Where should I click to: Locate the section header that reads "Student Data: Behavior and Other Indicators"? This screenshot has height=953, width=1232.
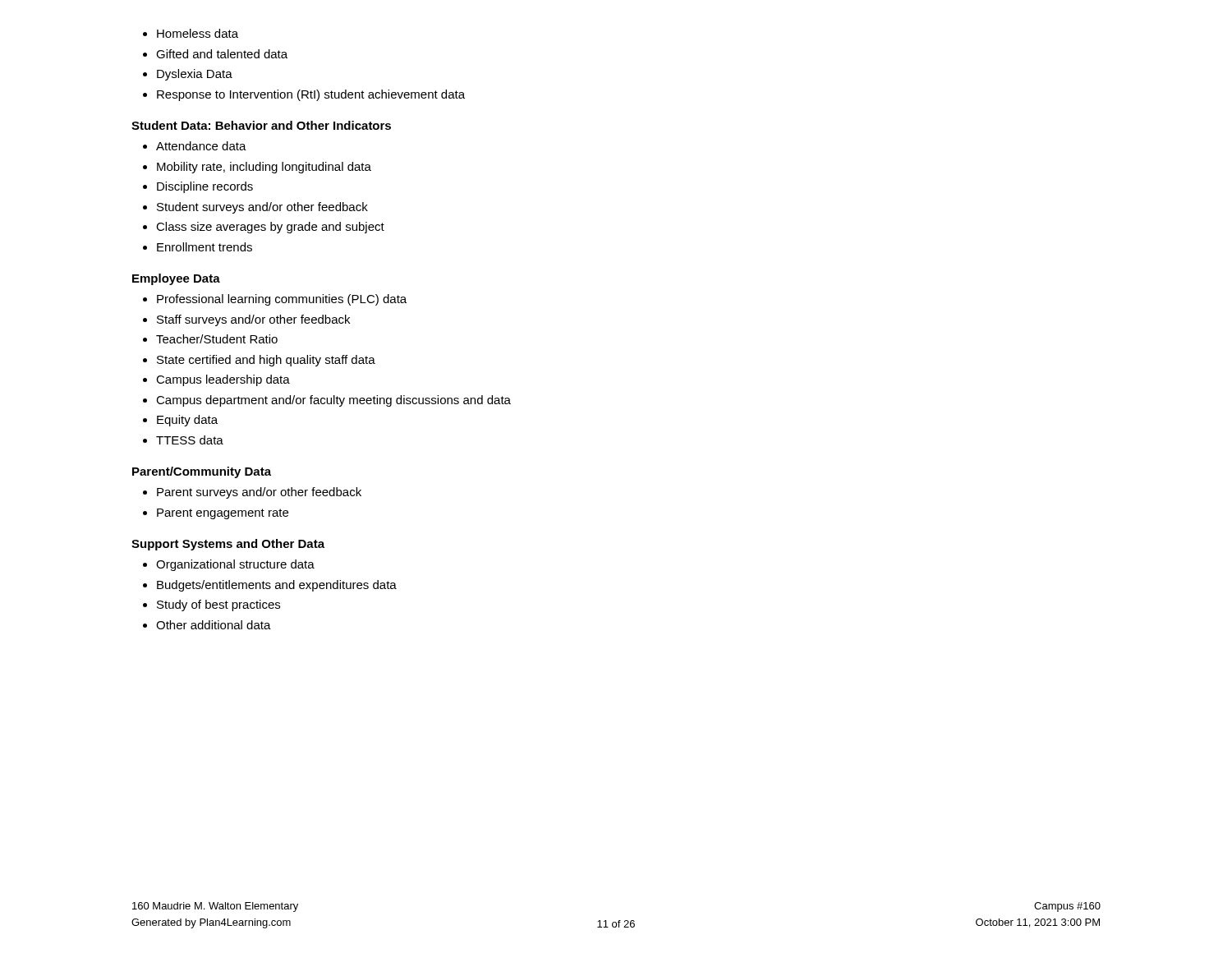coord(261,125)
